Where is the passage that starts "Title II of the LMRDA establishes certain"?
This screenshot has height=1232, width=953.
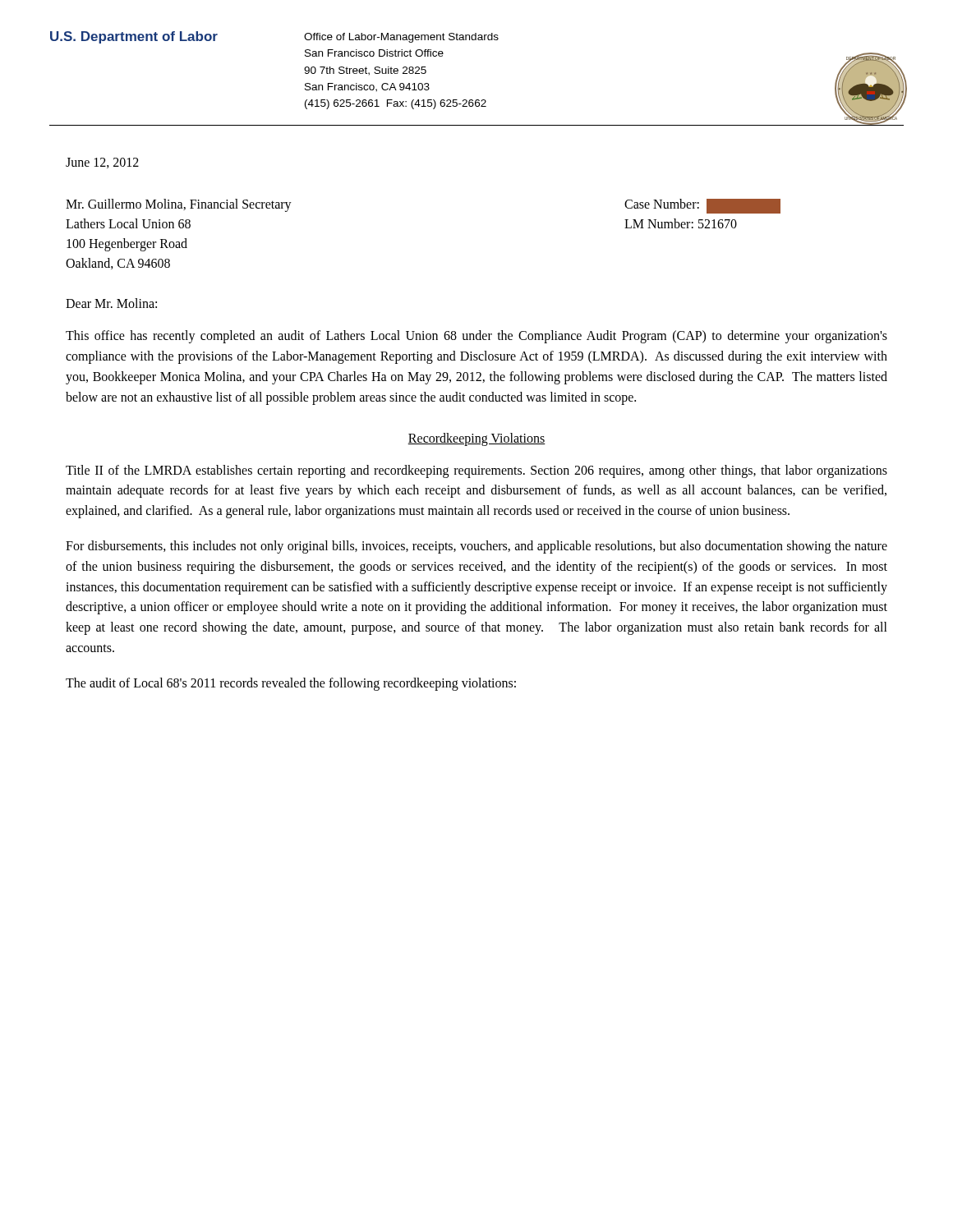[x=476, y=490]
